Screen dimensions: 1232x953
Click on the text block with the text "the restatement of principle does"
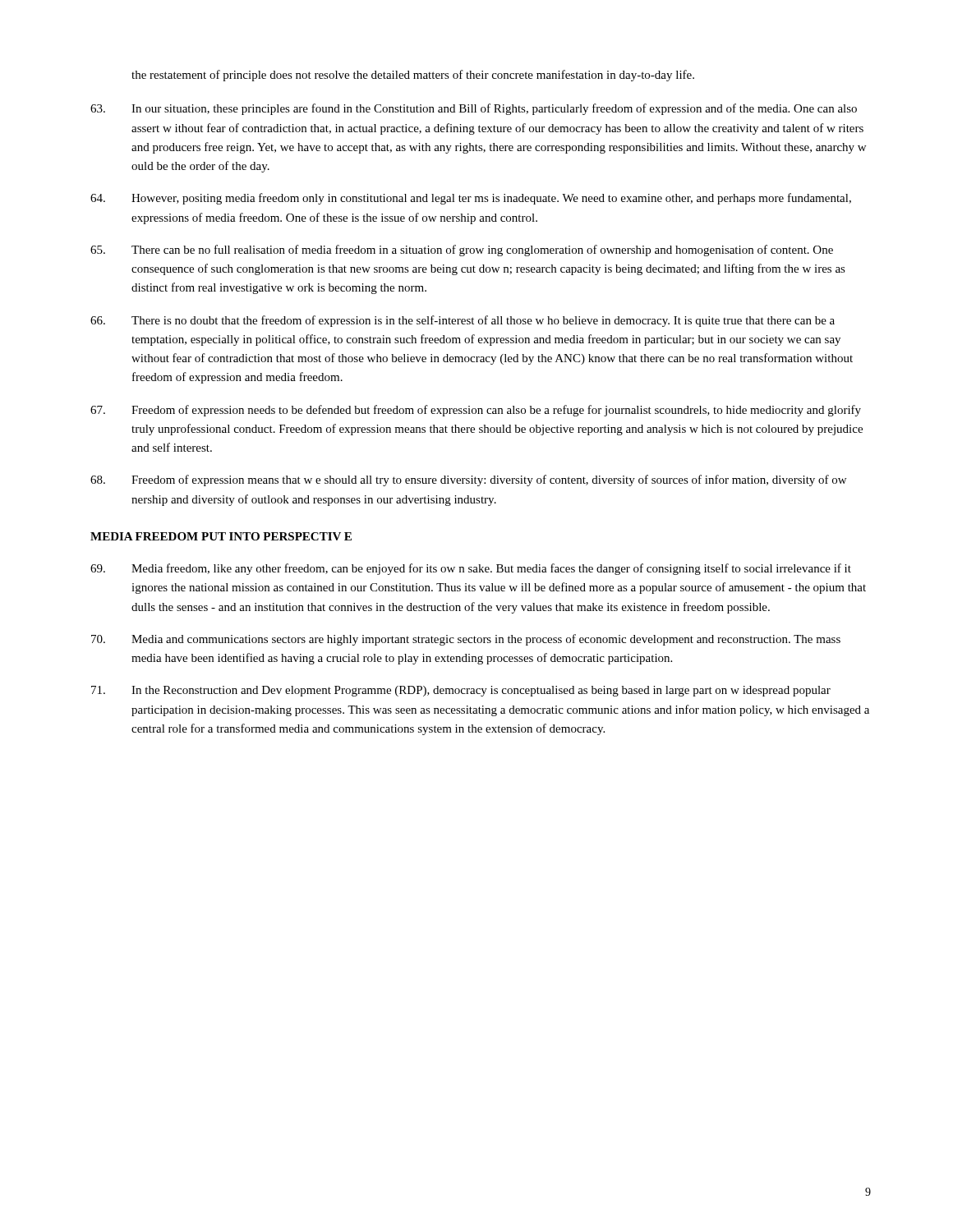tap(413, 75)
